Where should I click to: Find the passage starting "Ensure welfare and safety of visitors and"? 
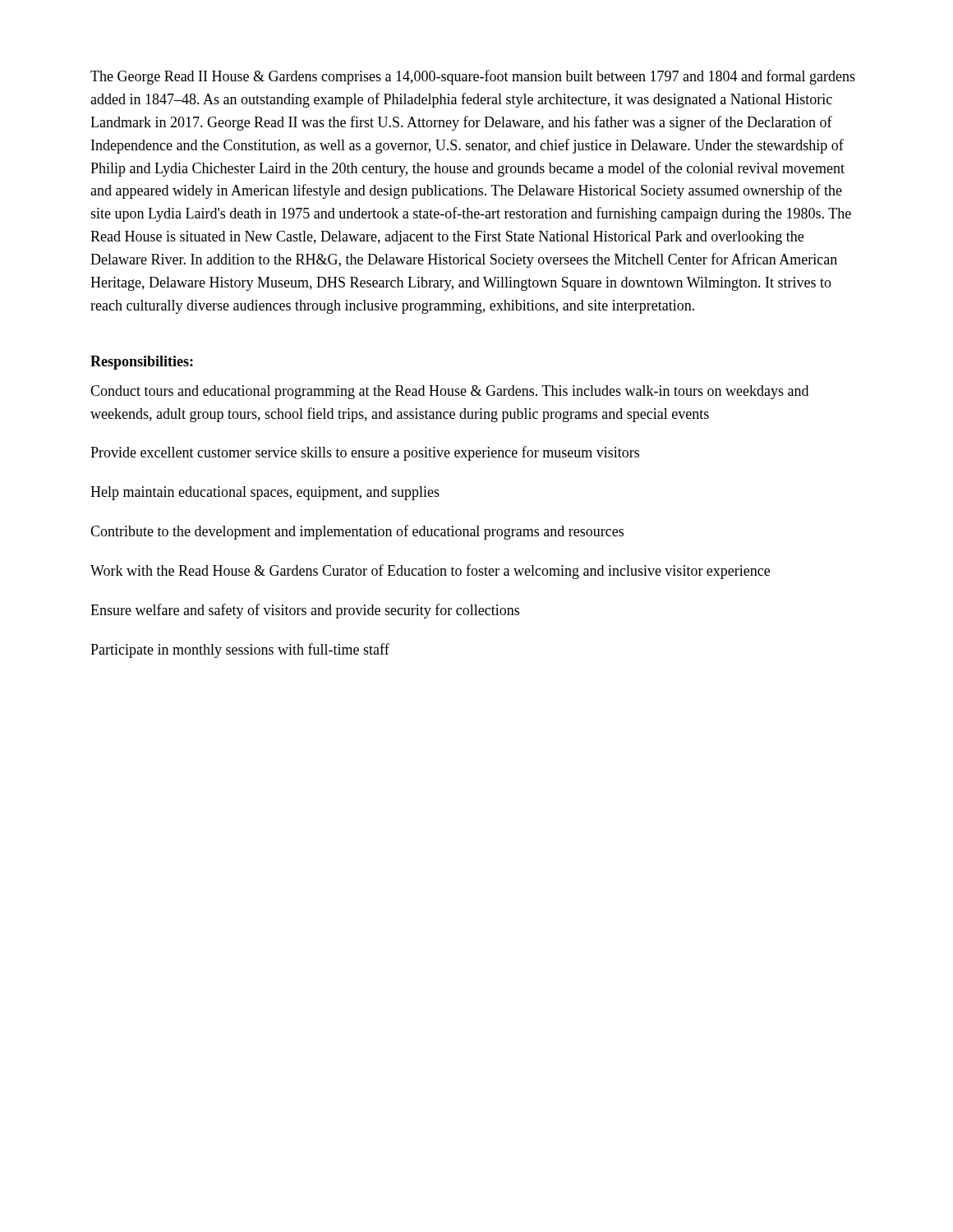pyautogui.click(x=305, y=610)
